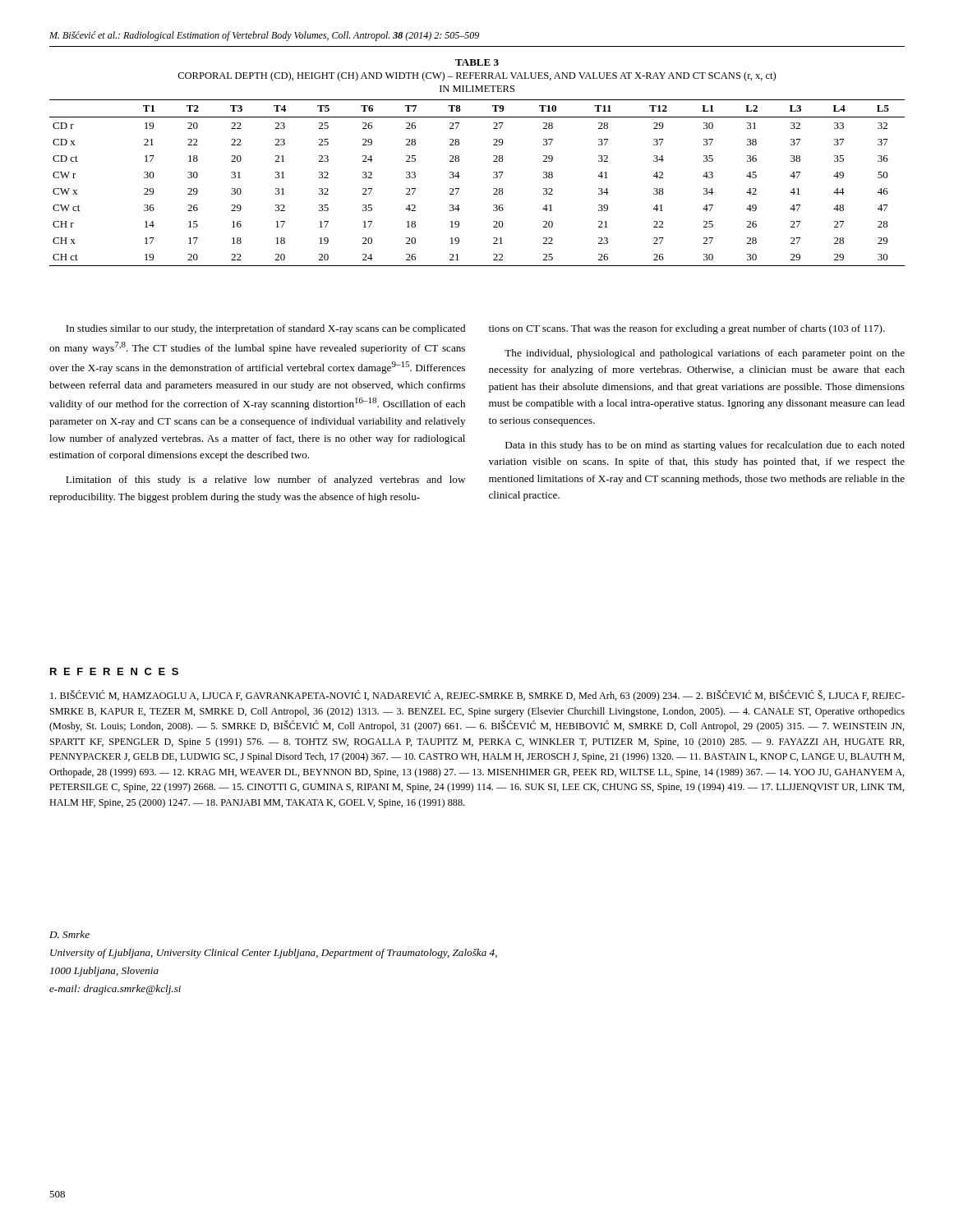Select the block starting "In studies similar"

[x=257, y=413]
